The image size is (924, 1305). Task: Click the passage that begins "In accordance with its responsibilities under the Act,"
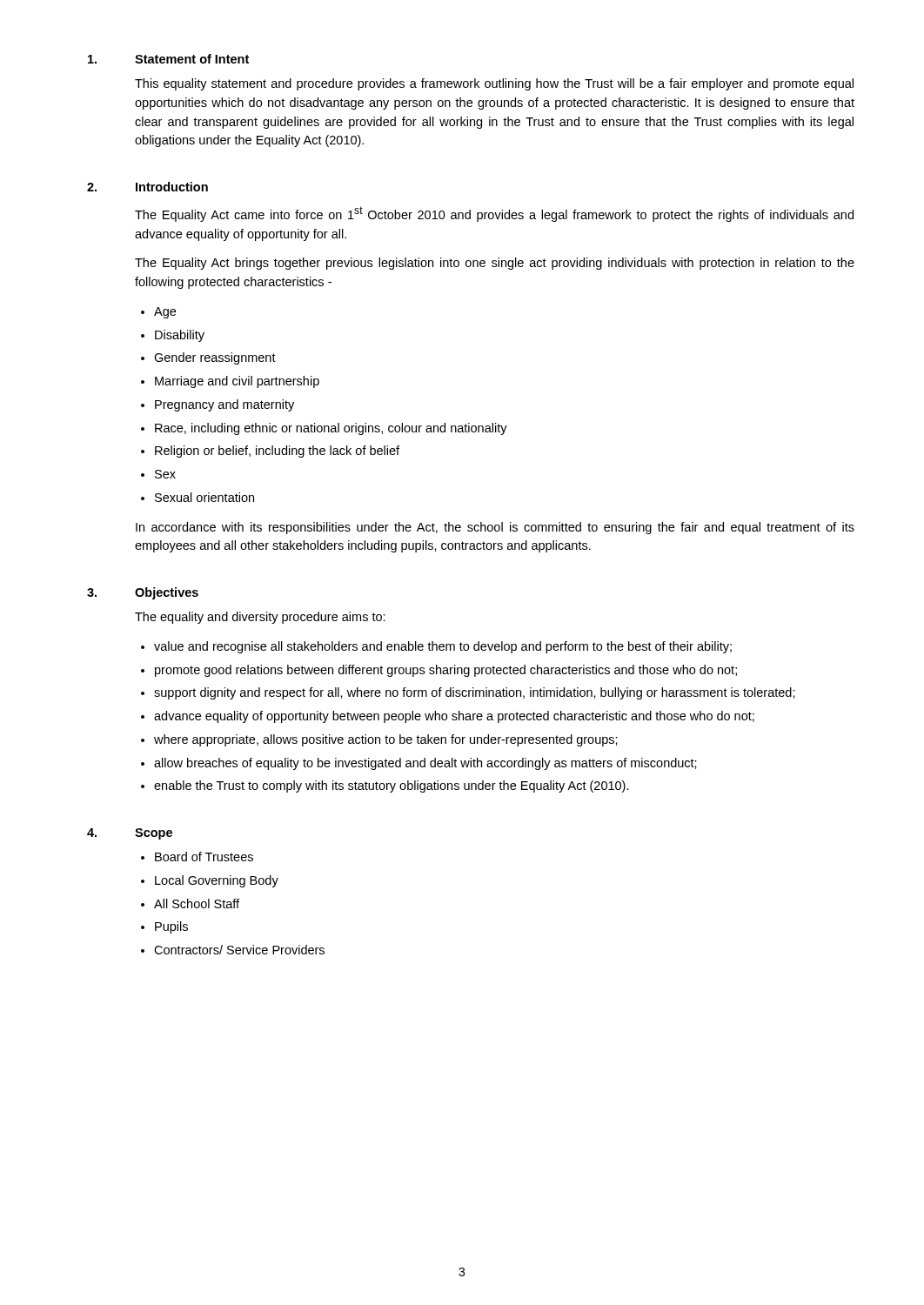tap(495, 537)
